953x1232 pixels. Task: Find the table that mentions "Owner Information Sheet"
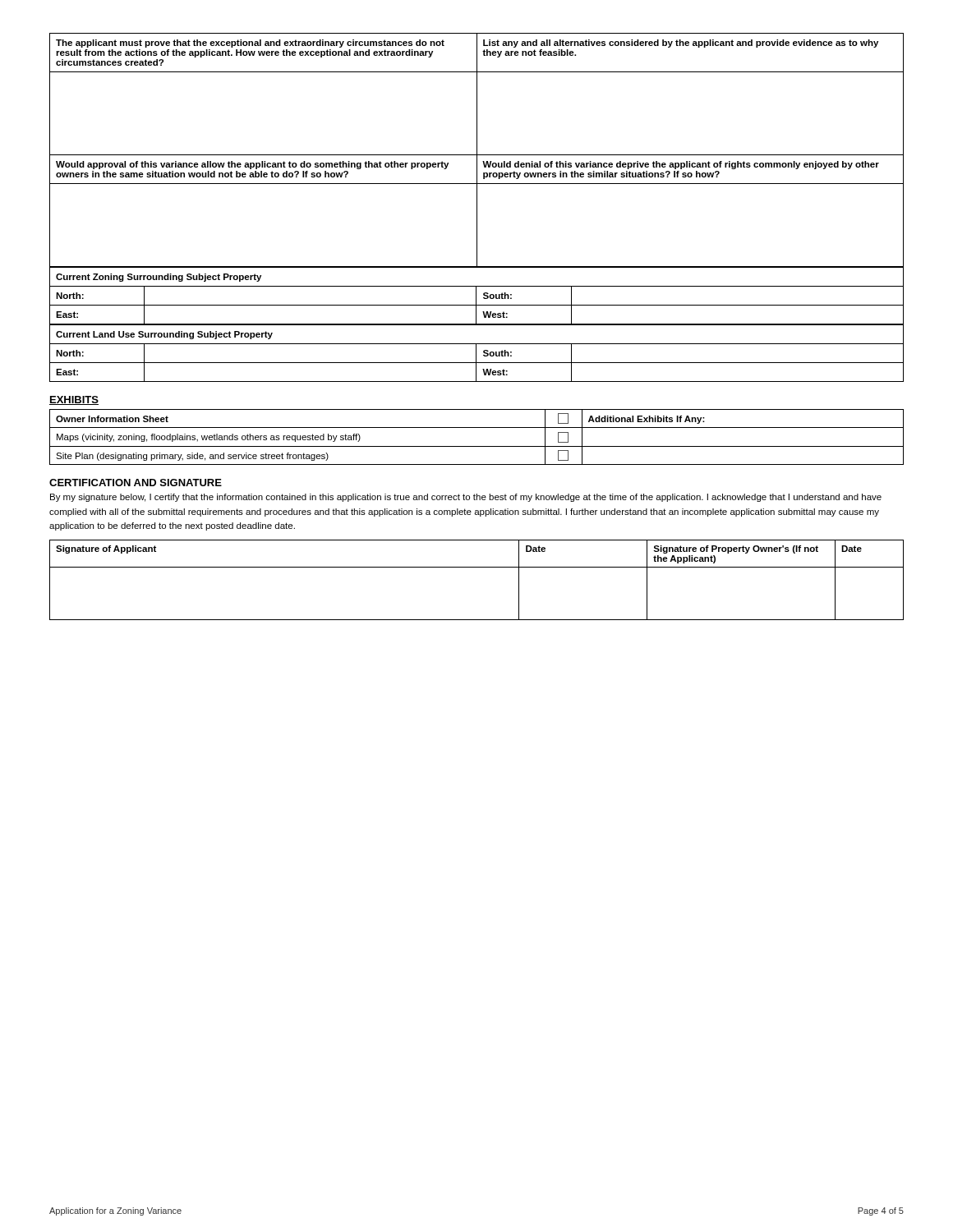[x=476, y=437]
